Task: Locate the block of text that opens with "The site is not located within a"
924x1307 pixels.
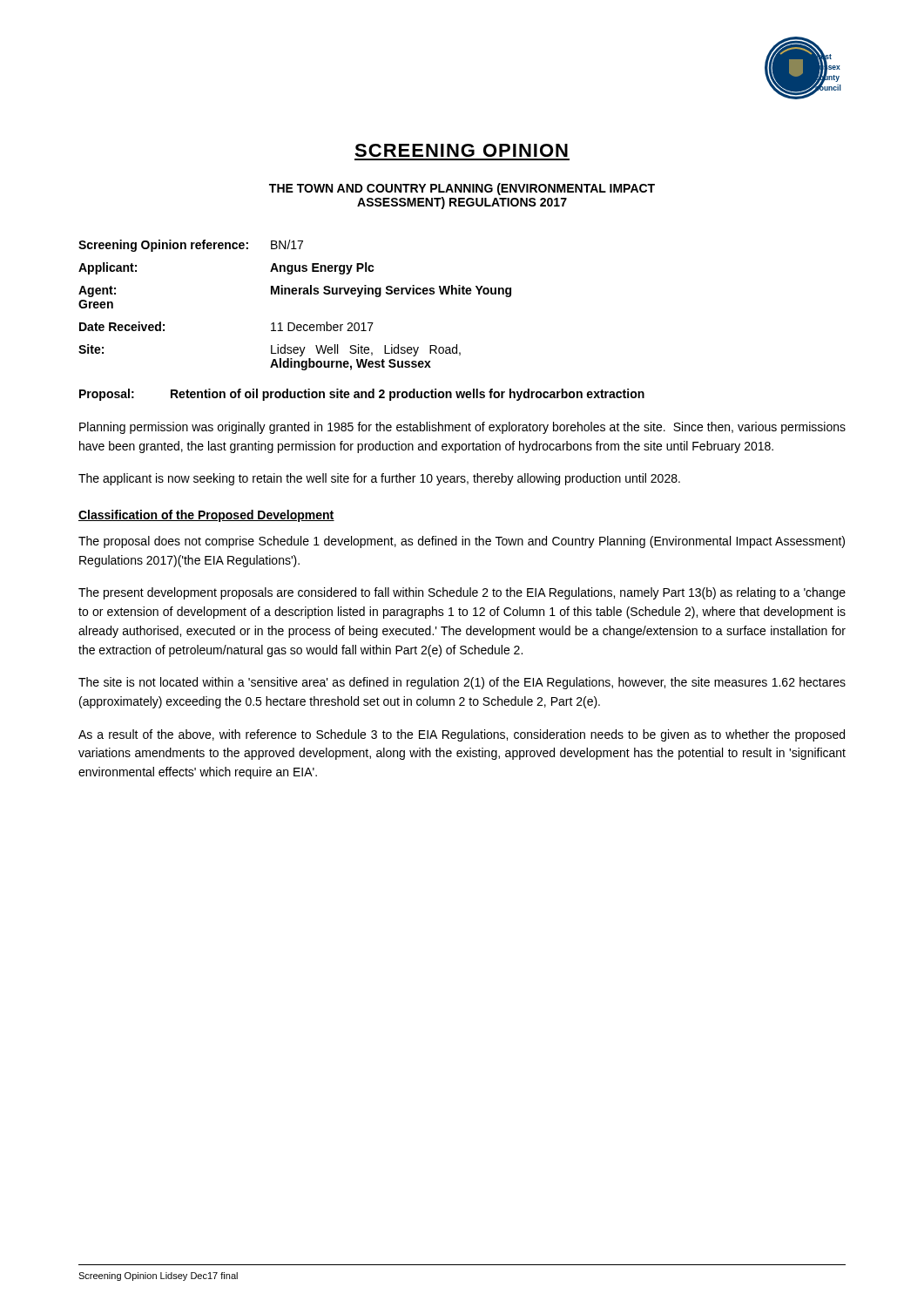Action: pyautogui.click(x=462, y=692)
